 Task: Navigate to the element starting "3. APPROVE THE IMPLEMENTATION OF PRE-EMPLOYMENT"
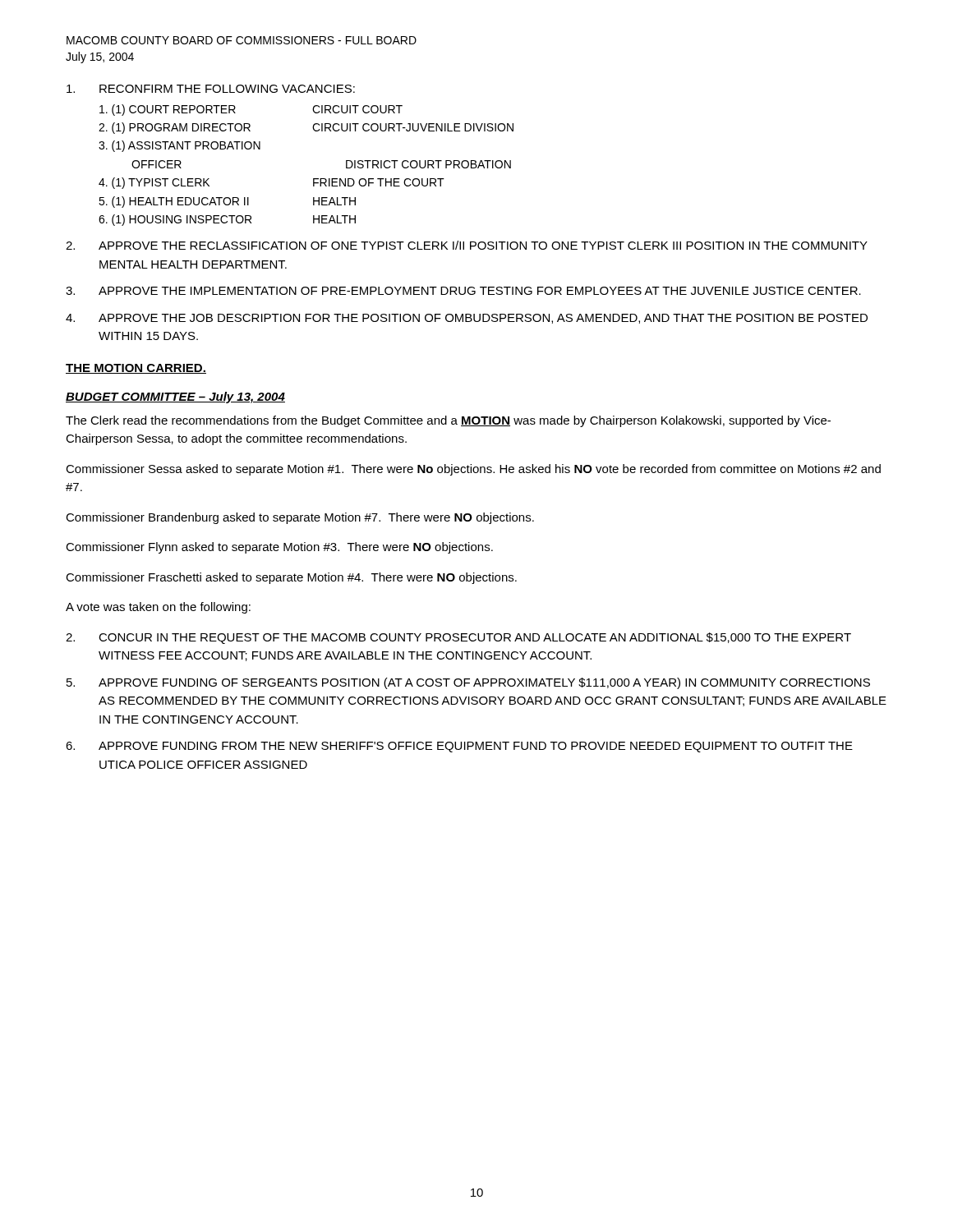tap(476, 291)
